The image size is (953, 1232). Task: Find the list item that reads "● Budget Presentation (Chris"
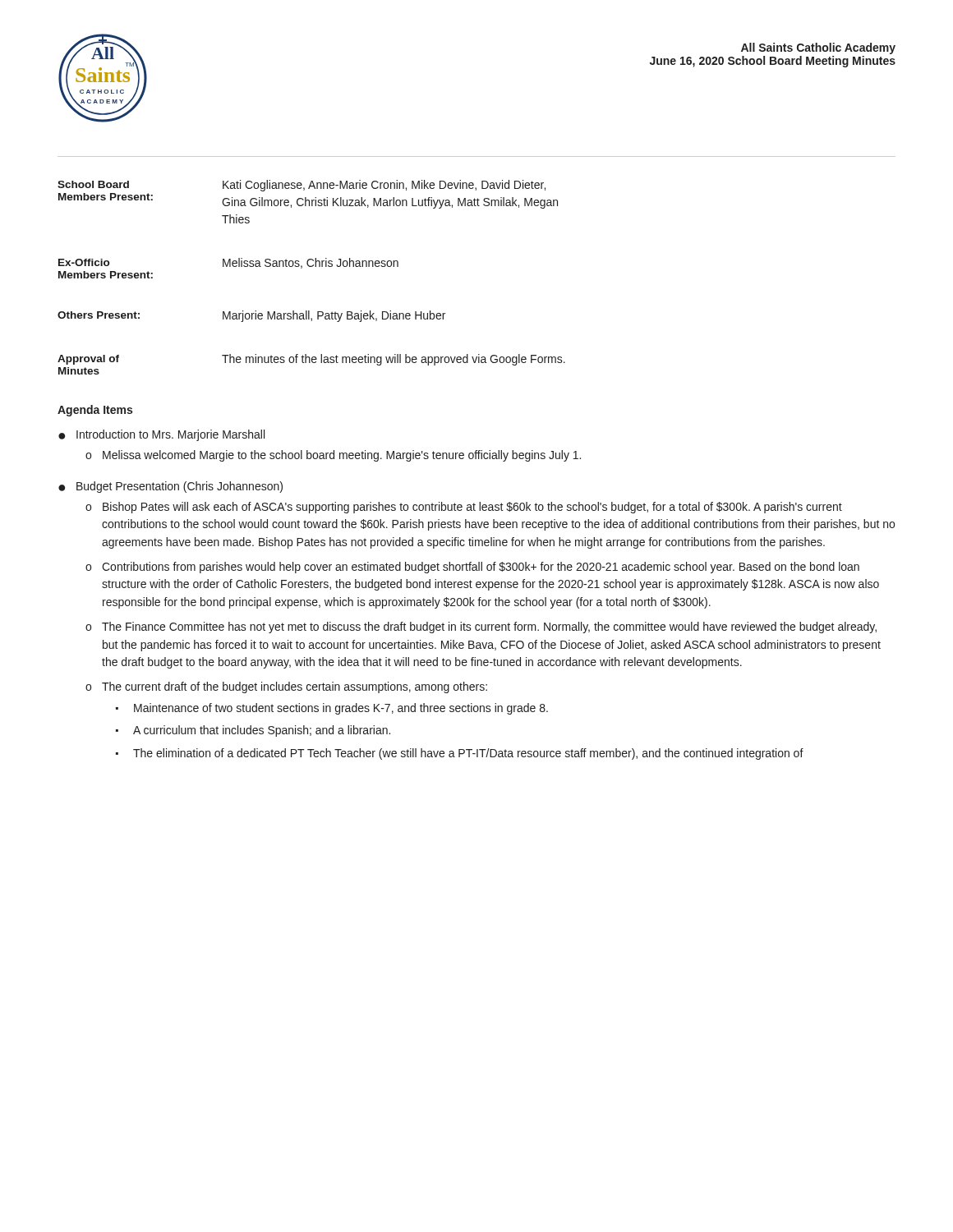(x=476, y=626)
